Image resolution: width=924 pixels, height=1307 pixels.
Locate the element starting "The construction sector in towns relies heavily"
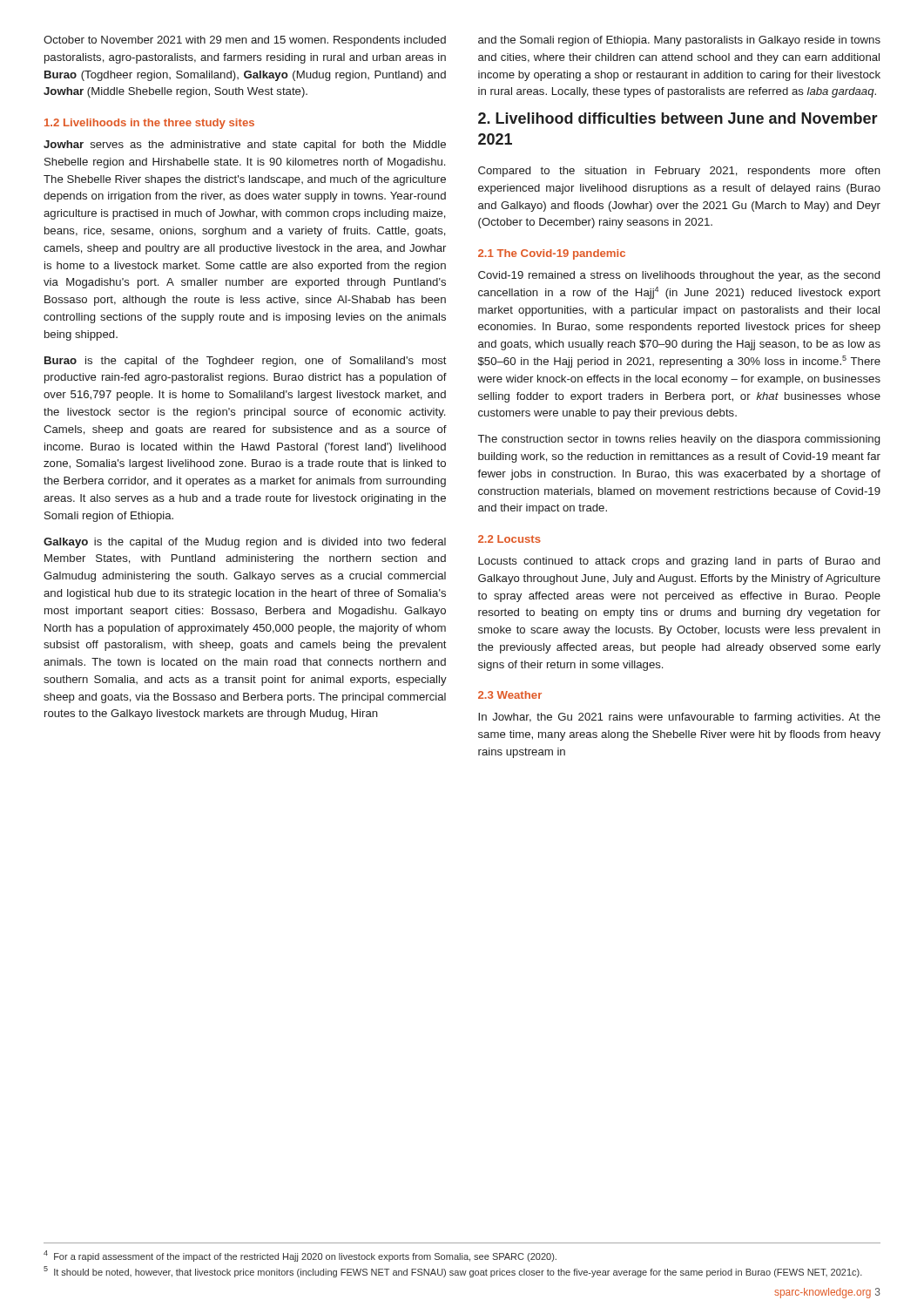679,474
